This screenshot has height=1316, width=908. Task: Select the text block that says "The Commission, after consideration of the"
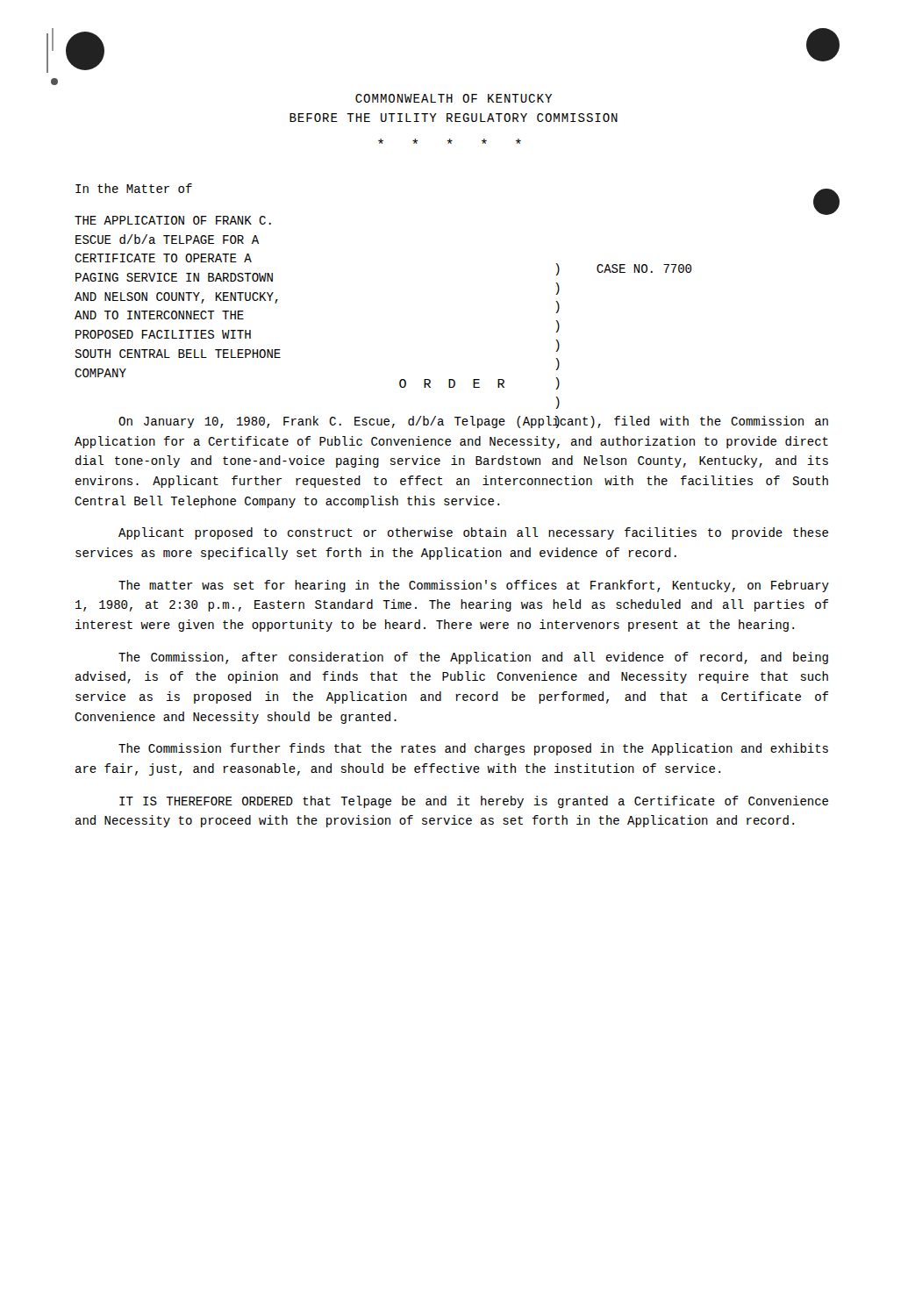coord(452,688)
